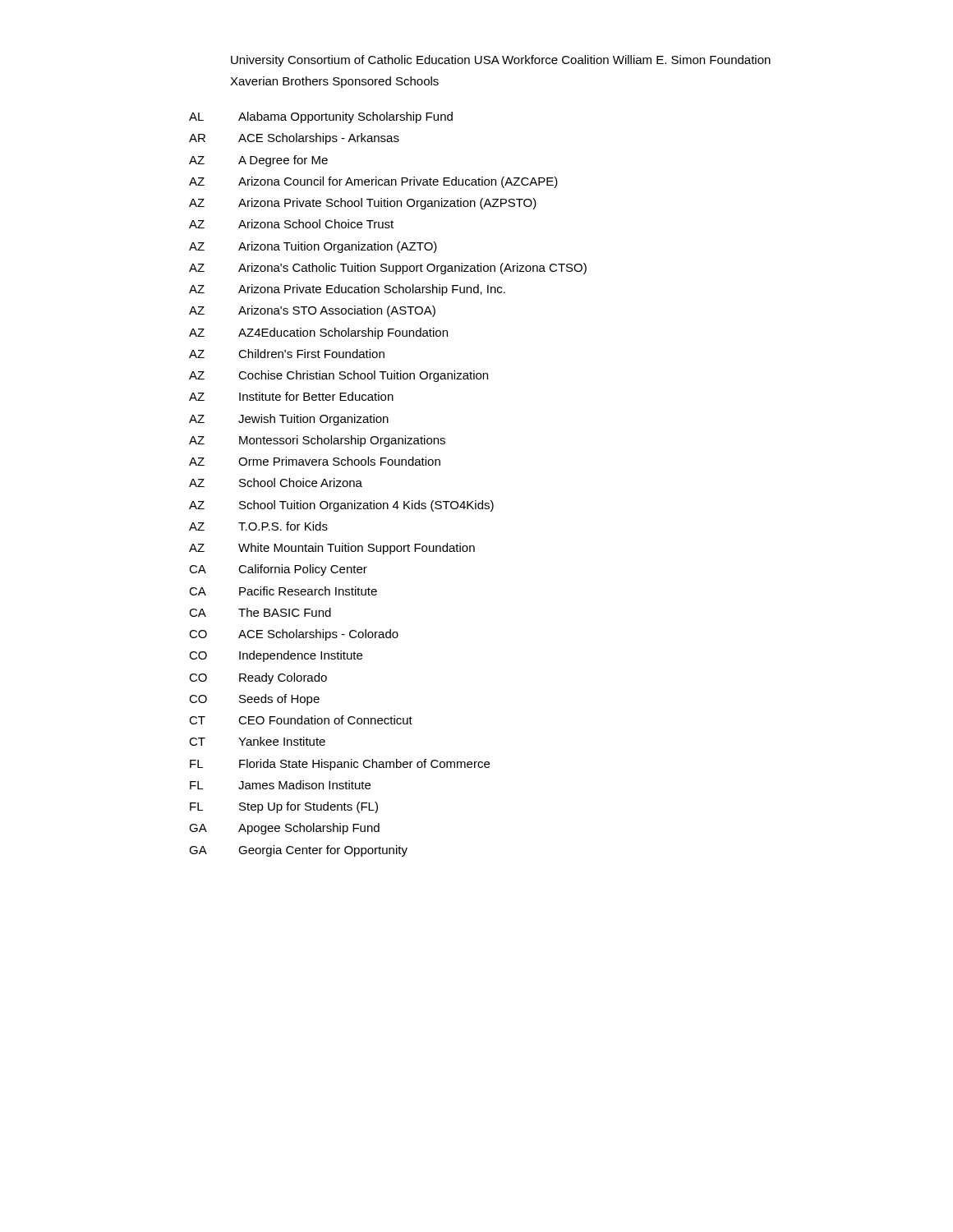Click on the list item that reads "USA Workforce Coalition"
The image size is (953, 1232).
pos(542,60)
